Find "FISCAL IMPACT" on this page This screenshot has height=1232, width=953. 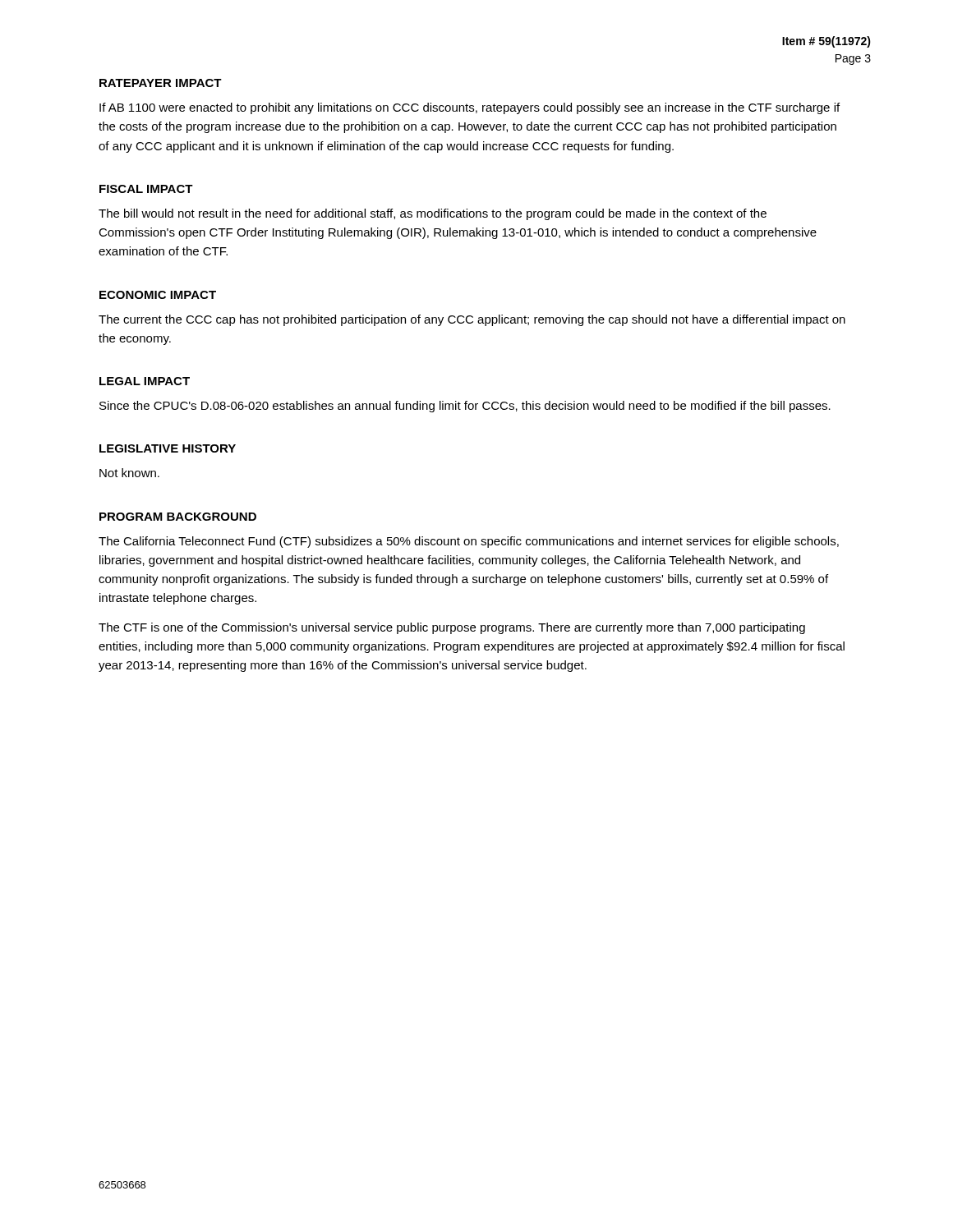[x=146, y=188]
